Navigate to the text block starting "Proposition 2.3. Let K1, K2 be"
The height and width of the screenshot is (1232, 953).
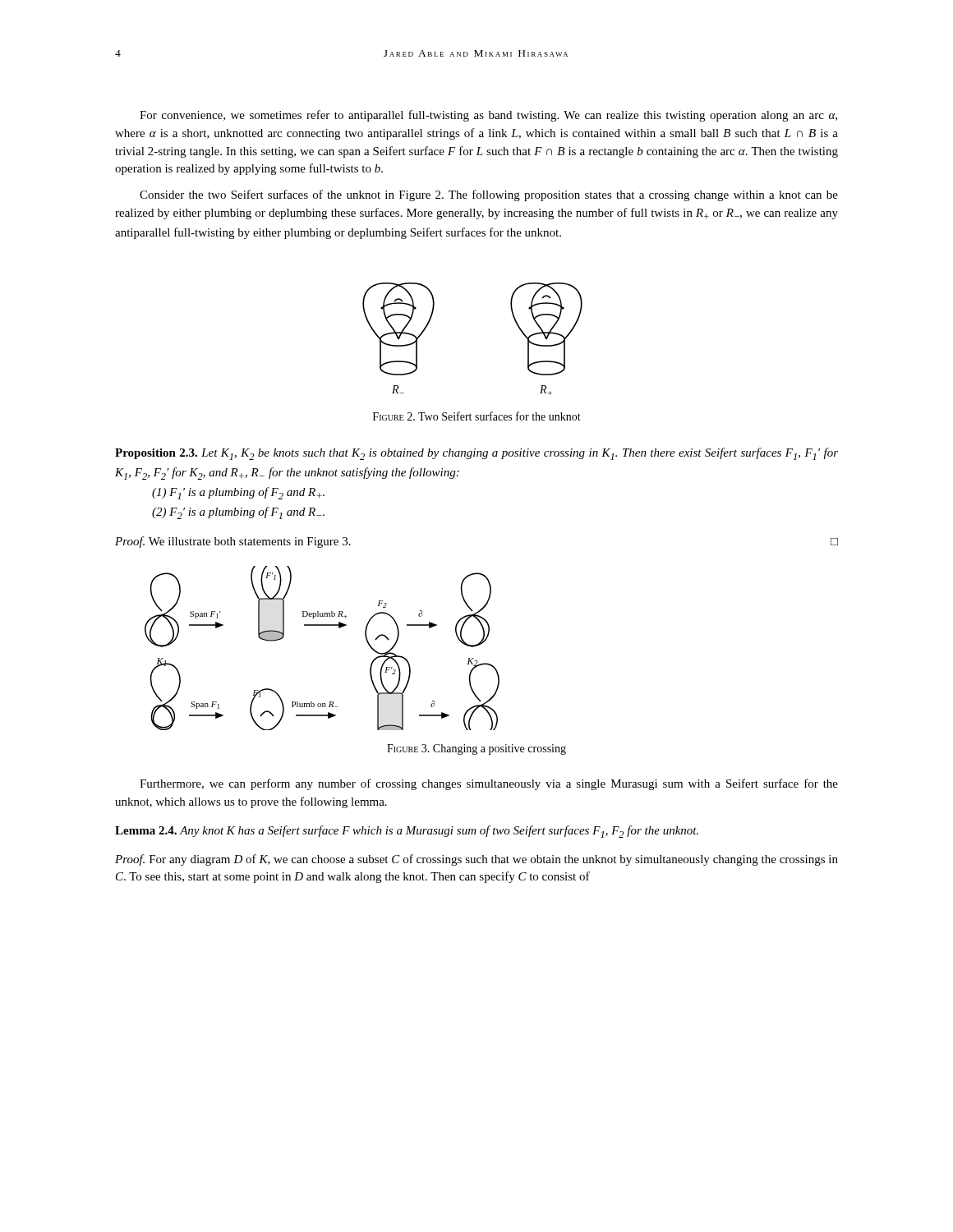pos(476,454)
